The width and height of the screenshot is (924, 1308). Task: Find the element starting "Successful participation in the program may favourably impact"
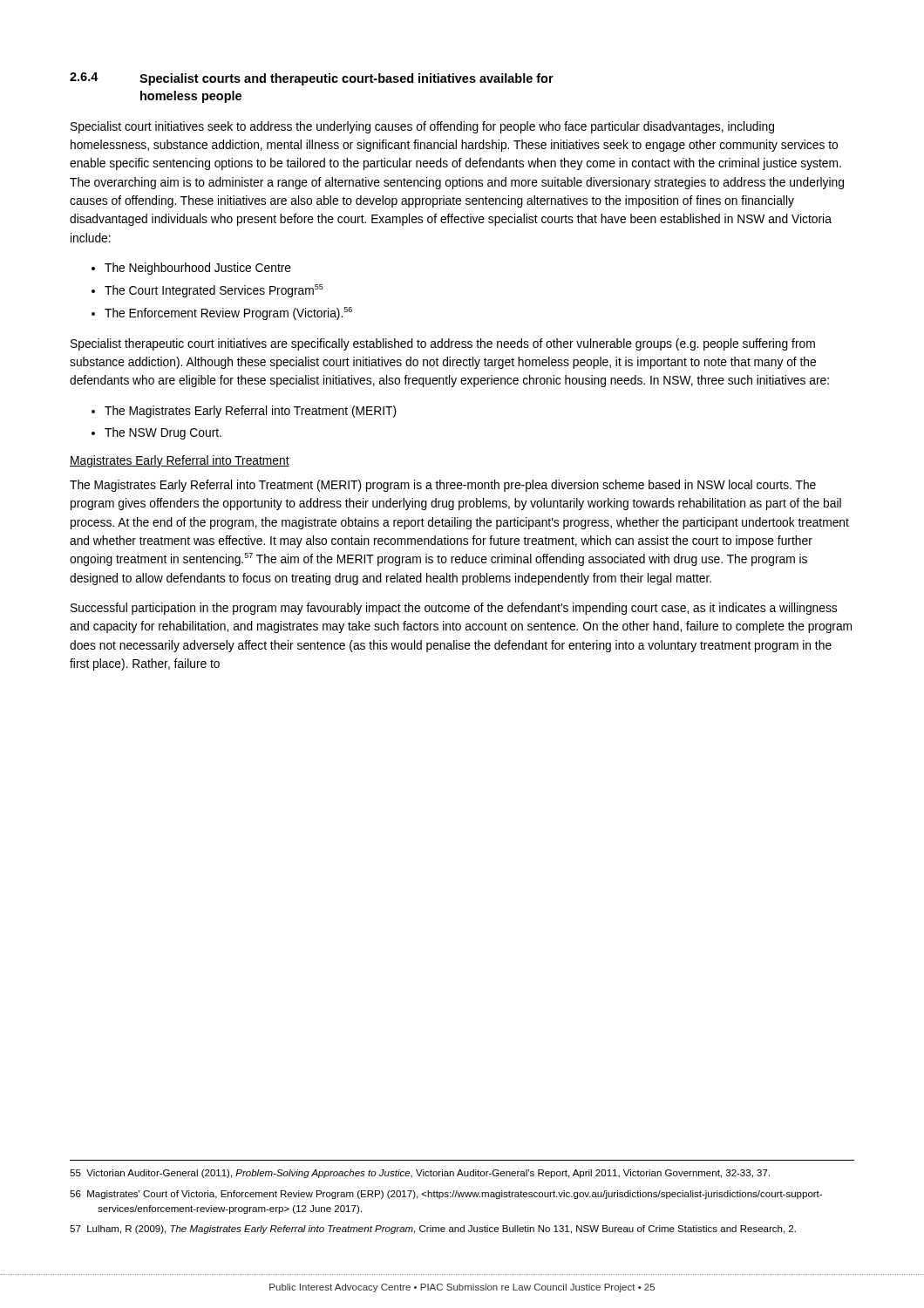(x=461, y=636)
